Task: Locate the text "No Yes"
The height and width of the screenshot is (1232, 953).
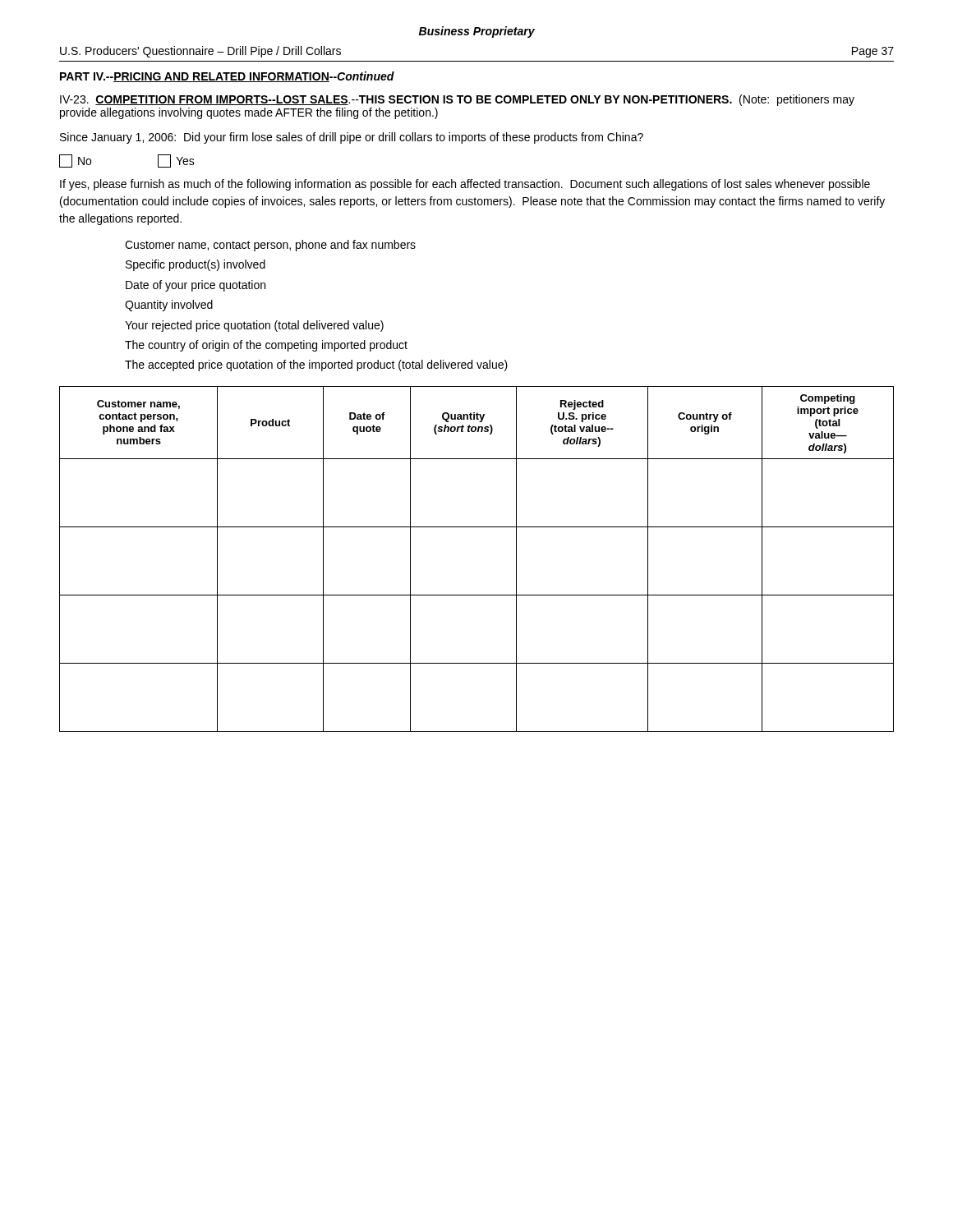Action: 81,161
